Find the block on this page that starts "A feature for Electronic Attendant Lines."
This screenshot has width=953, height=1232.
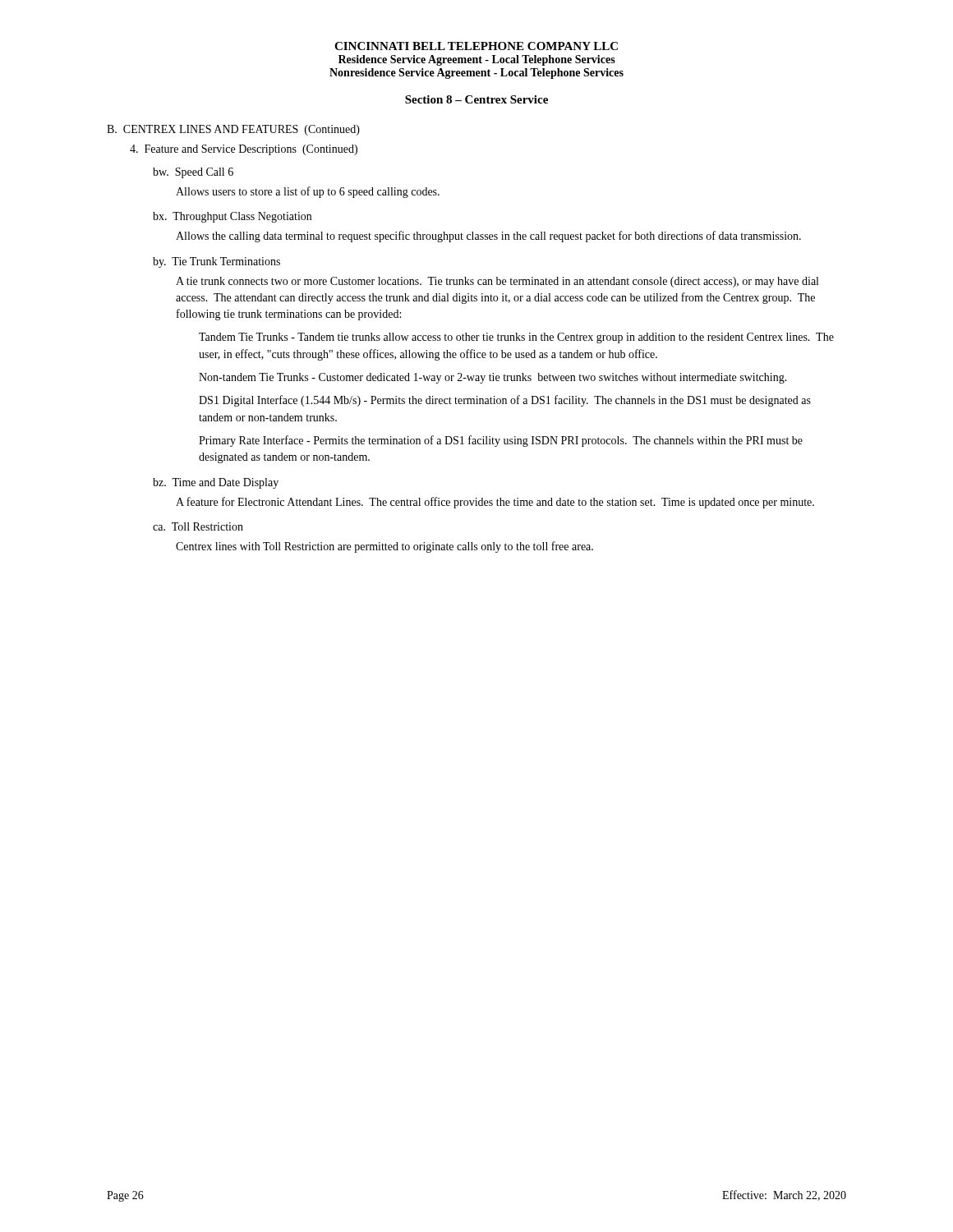pos(495,502)
